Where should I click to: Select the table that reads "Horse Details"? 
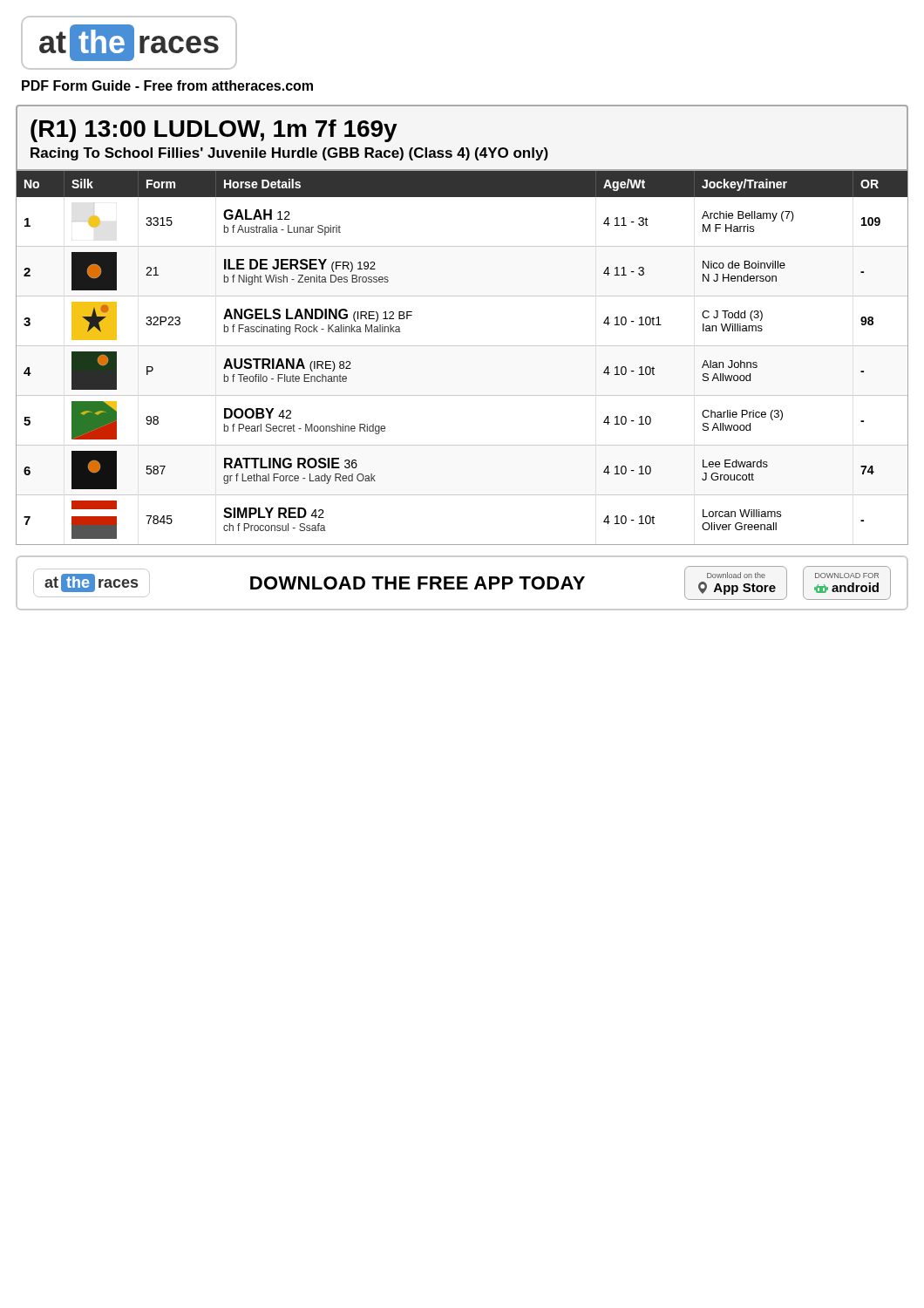tap(462, 358)
